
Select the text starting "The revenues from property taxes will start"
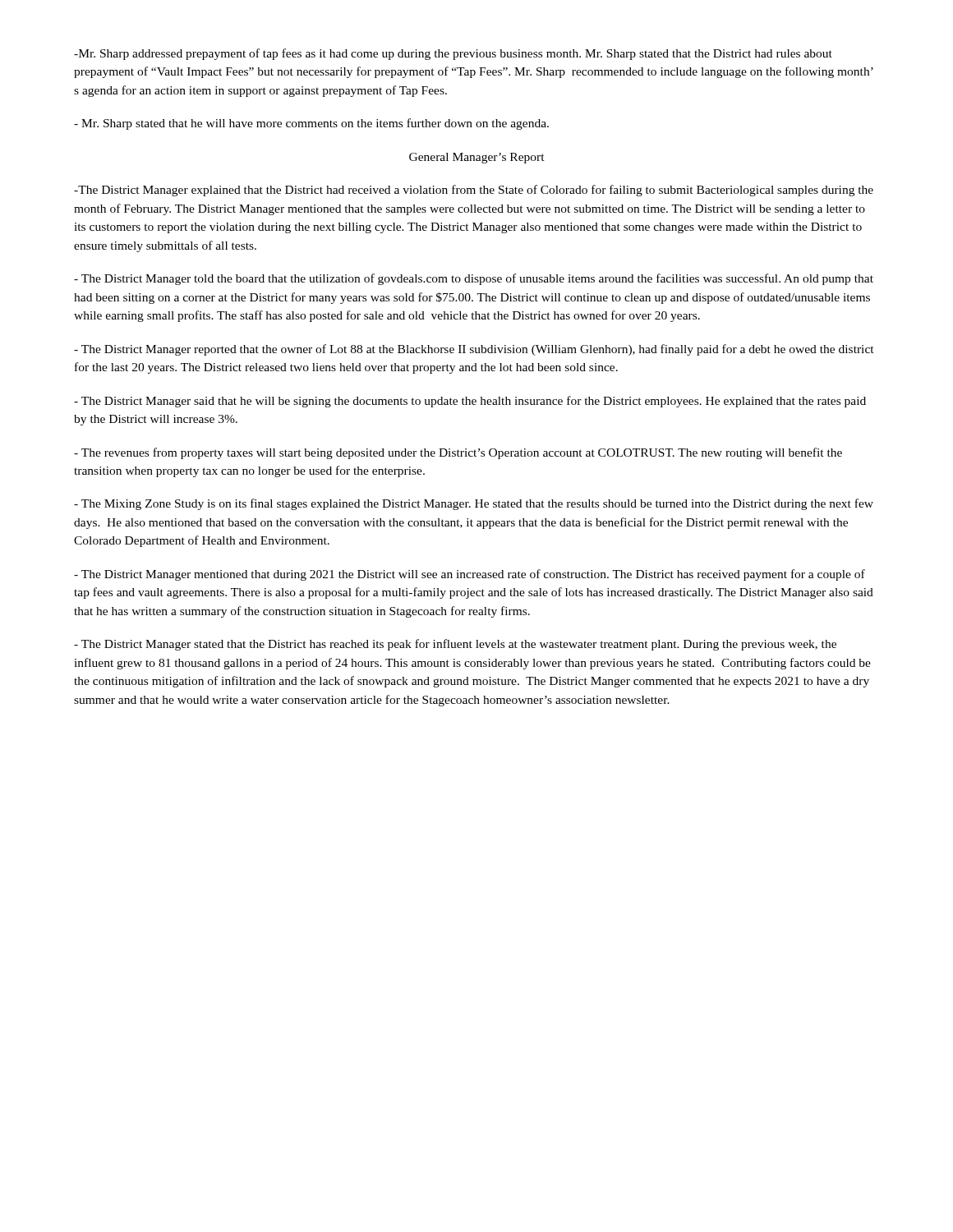pos(458,461)
